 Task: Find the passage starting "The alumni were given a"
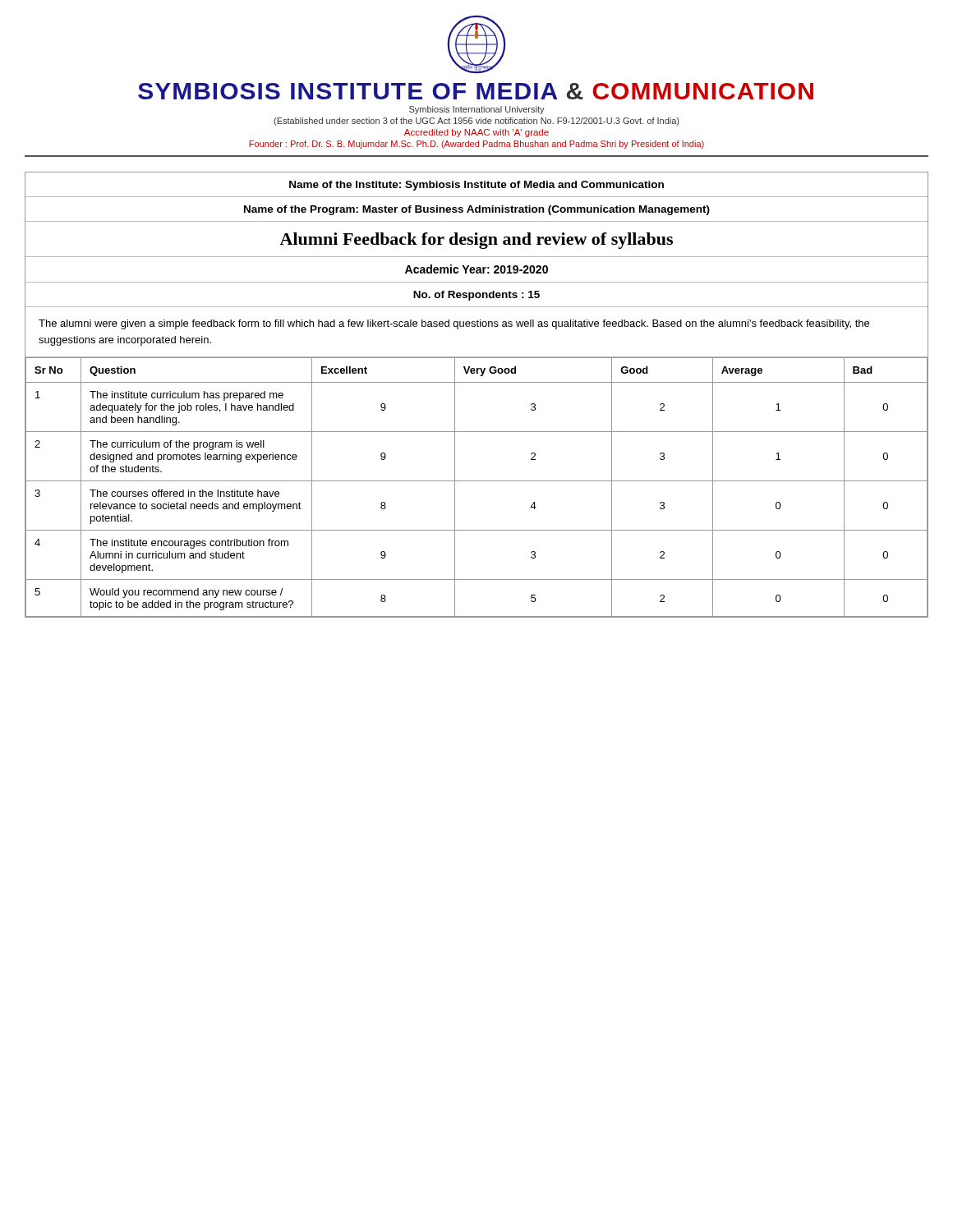pyautogui.click(x=454, y=331)
